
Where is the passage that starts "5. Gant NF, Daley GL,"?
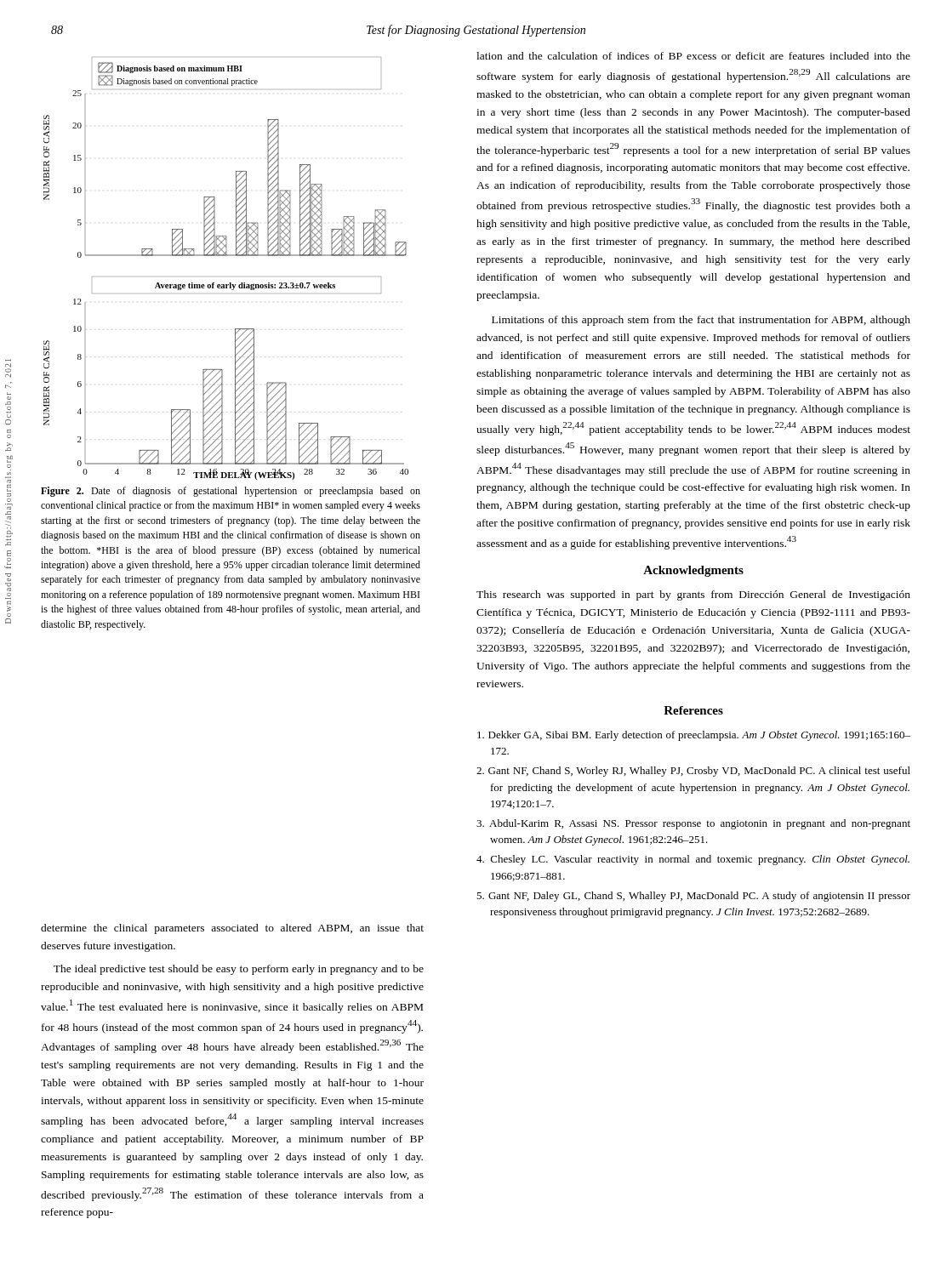coord(693,903)
